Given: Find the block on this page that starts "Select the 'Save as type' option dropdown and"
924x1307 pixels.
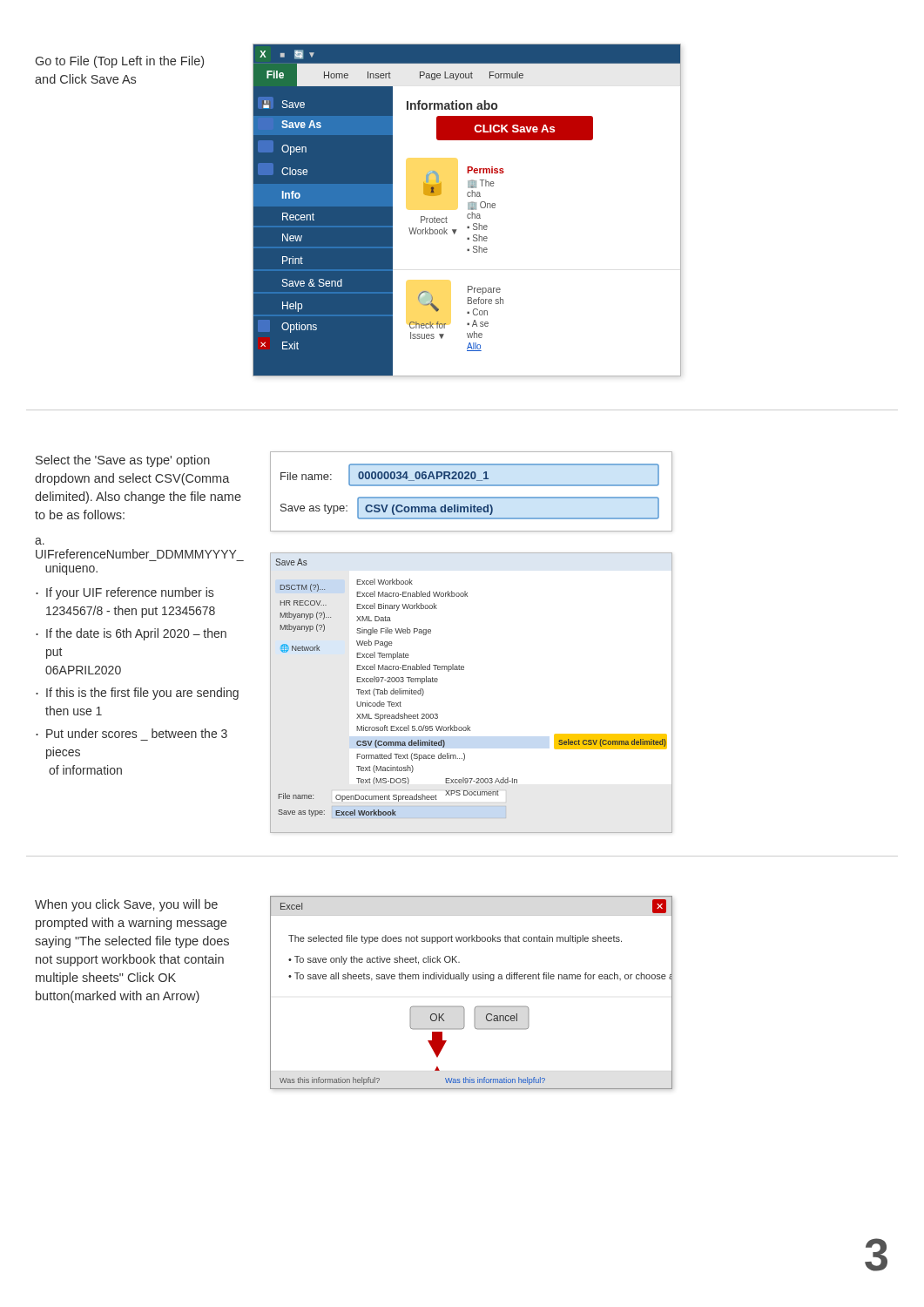Looking at the screenshot, I should pos(138,488).
